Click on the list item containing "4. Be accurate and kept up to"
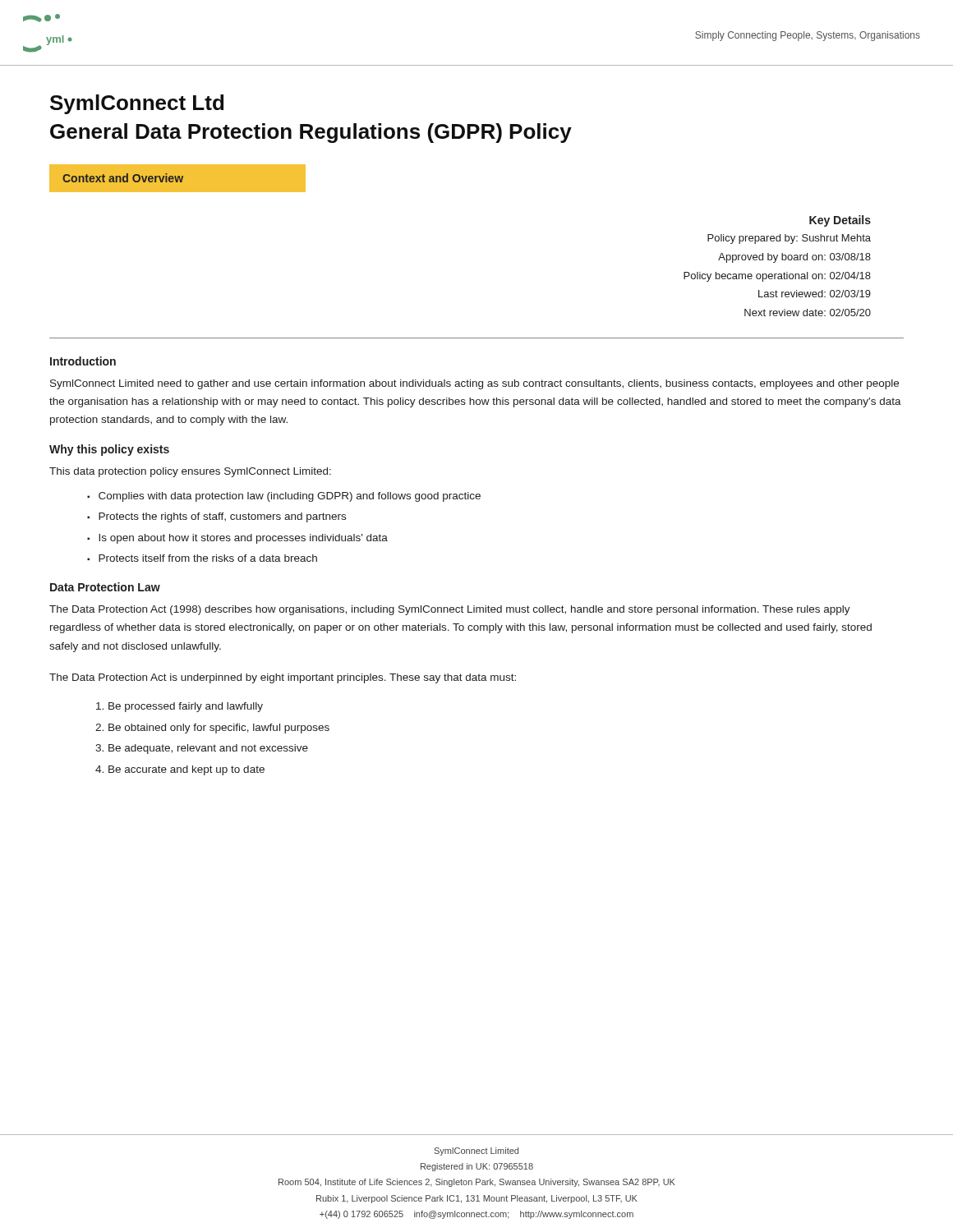 coord(180,769)
